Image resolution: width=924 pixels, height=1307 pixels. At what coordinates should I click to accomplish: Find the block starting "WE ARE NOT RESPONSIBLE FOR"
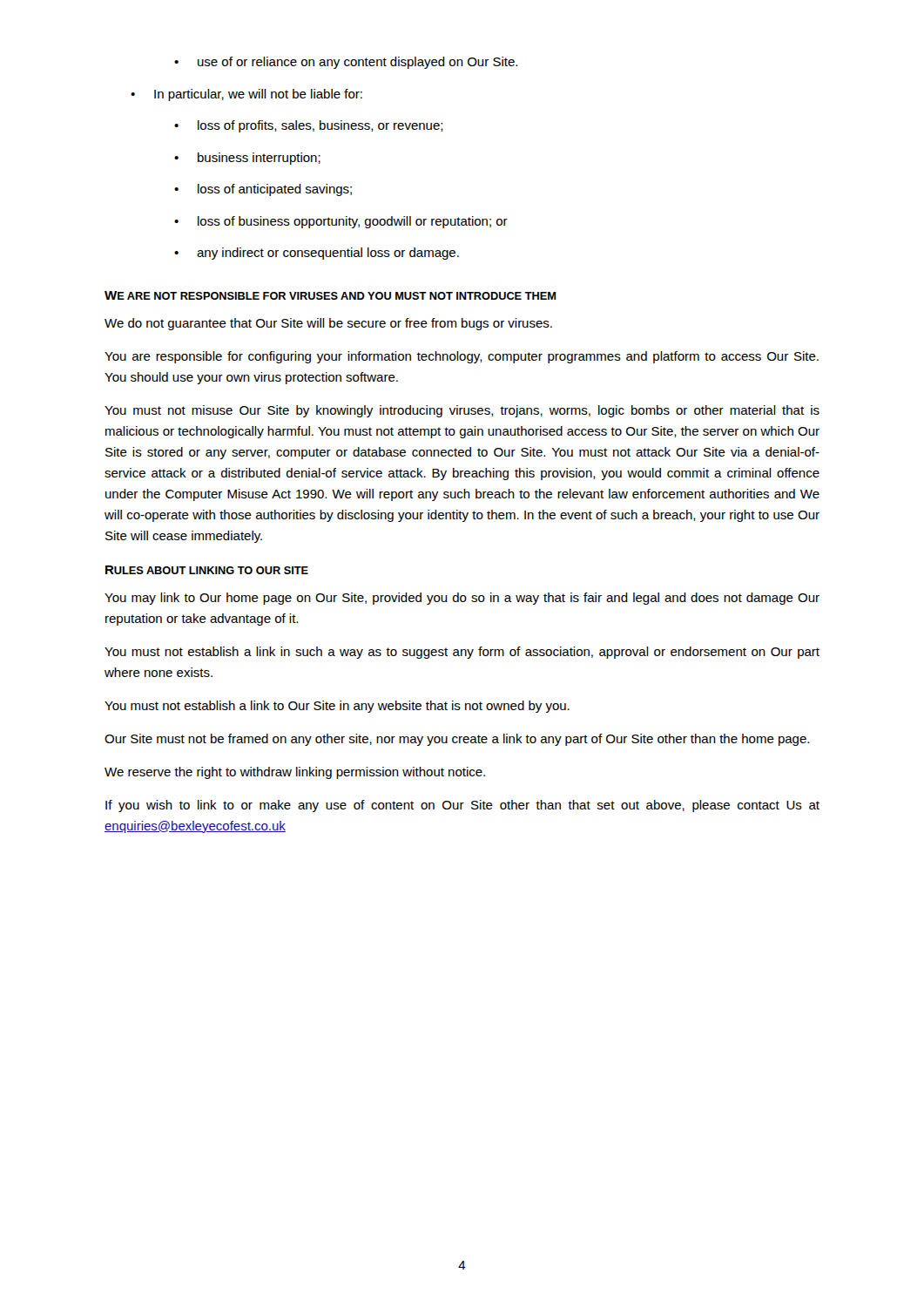tap(330, 295)
